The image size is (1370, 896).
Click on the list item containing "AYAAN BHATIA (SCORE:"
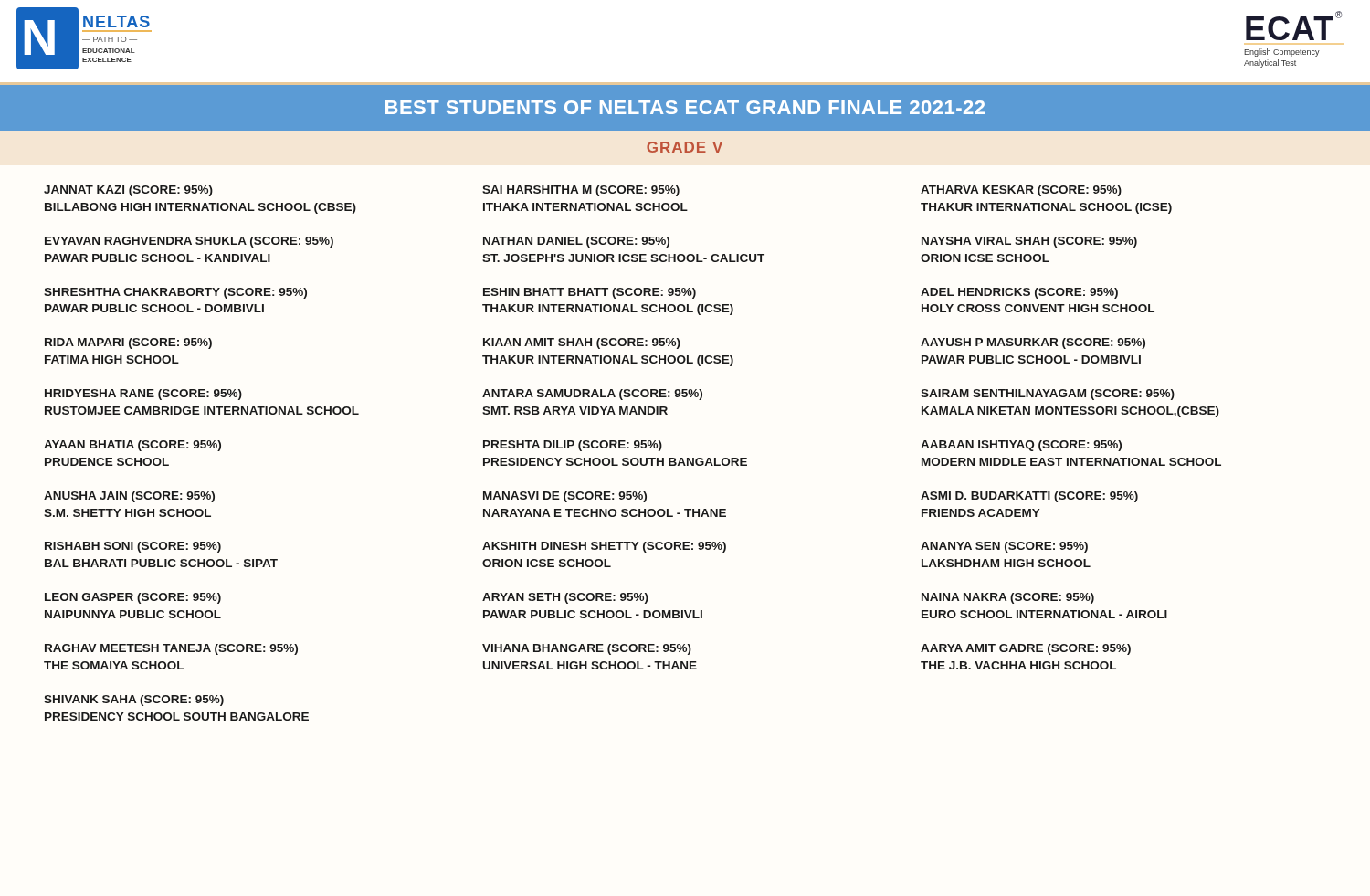click(132, 446)
